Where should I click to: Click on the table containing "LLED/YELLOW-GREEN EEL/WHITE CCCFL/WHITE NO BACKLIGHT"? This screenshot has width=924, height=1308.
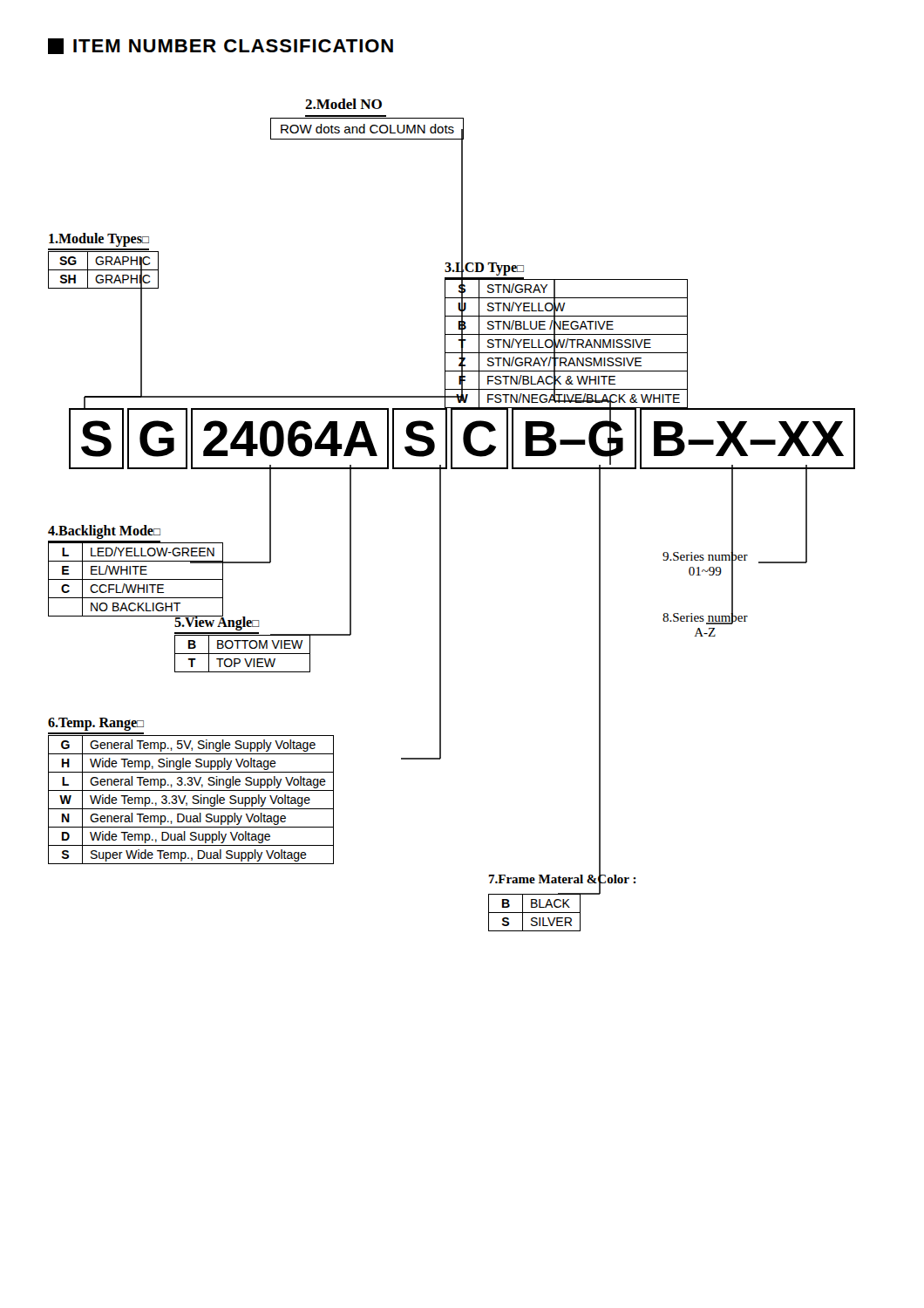click(x=135, y=579)
